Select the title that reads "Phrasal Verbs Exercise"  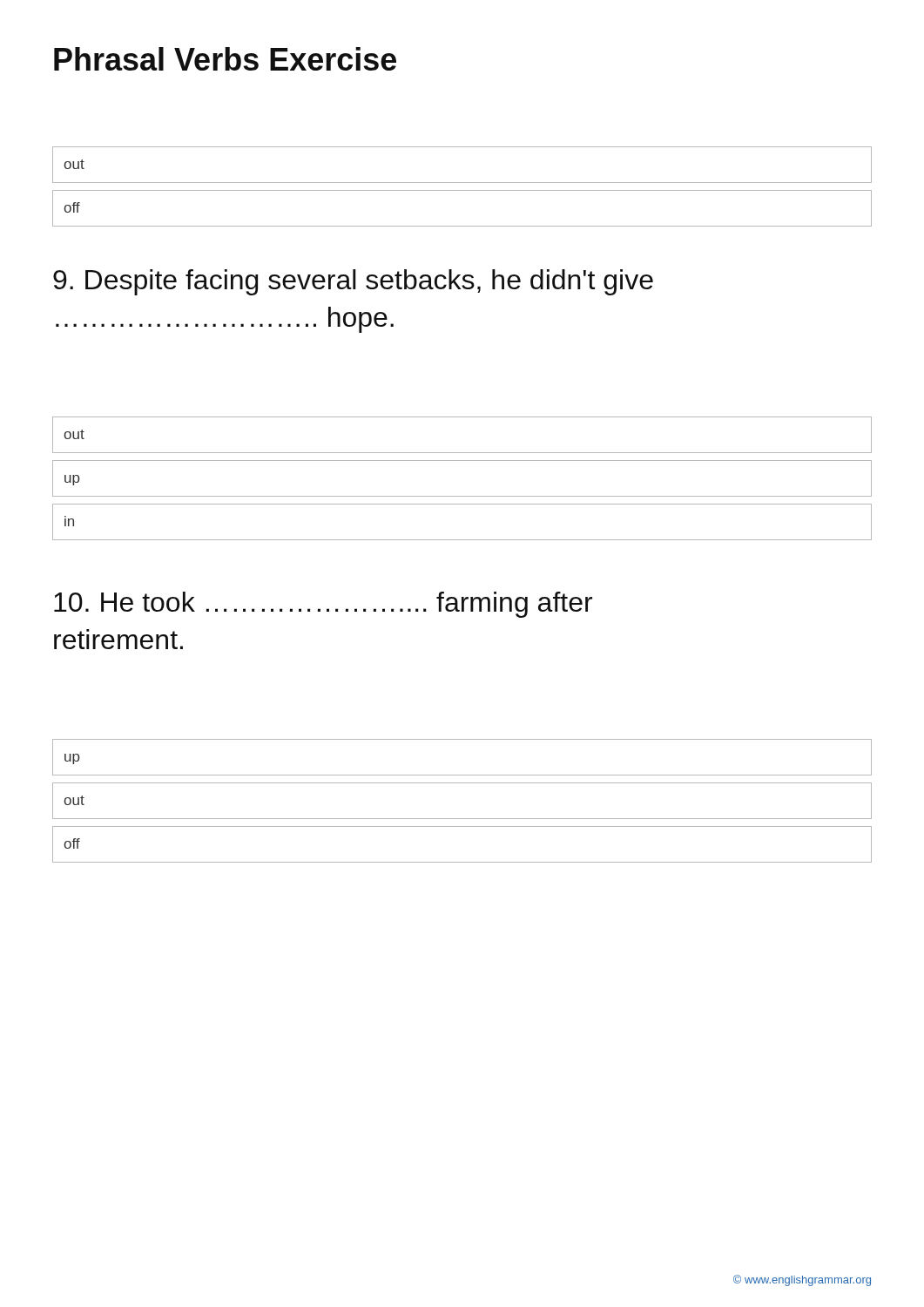click(x=225, y=60)
